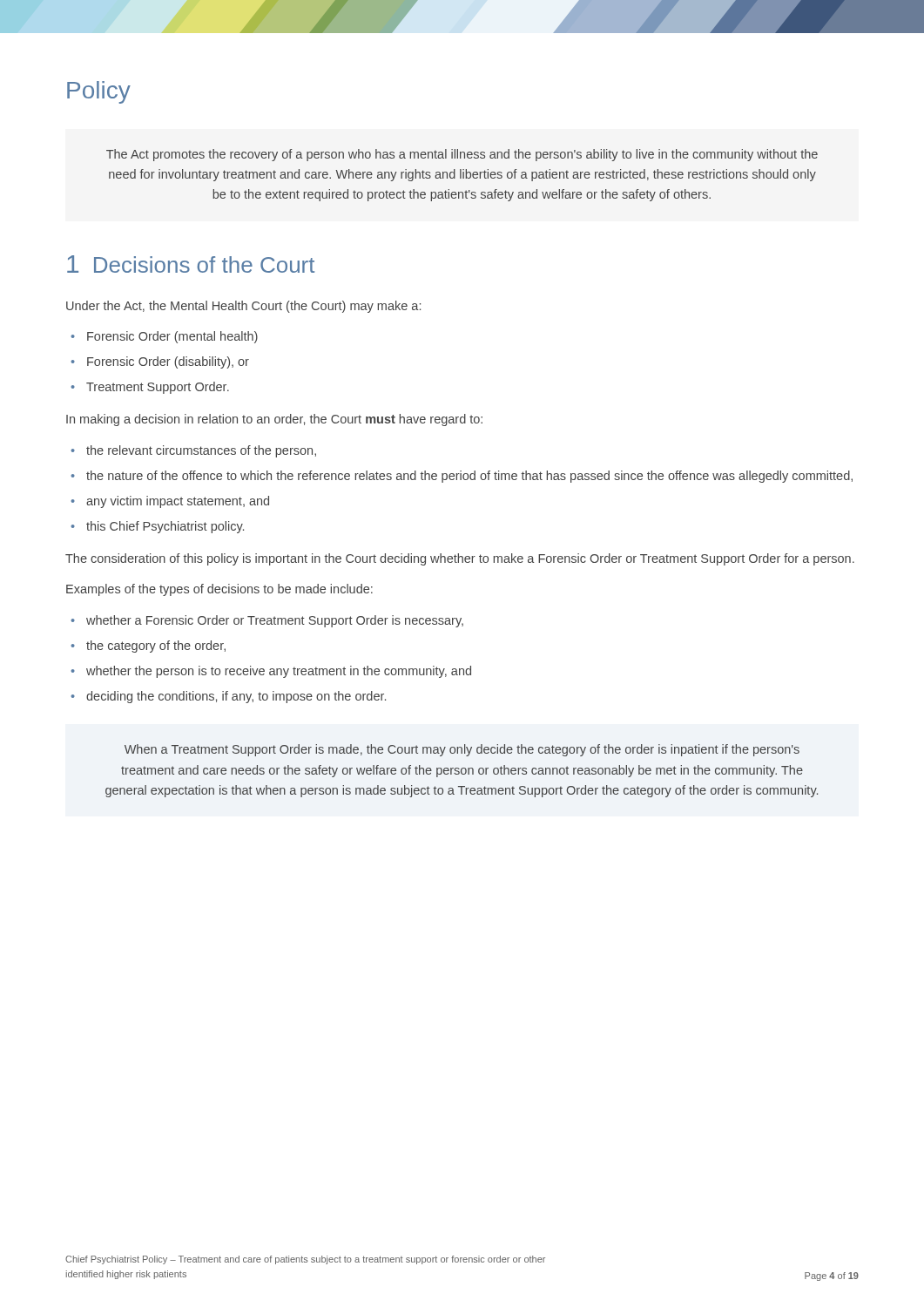Locate the text "the relevant circumstances of the person,"
The image size is (924, 1307).
[194, 451]
